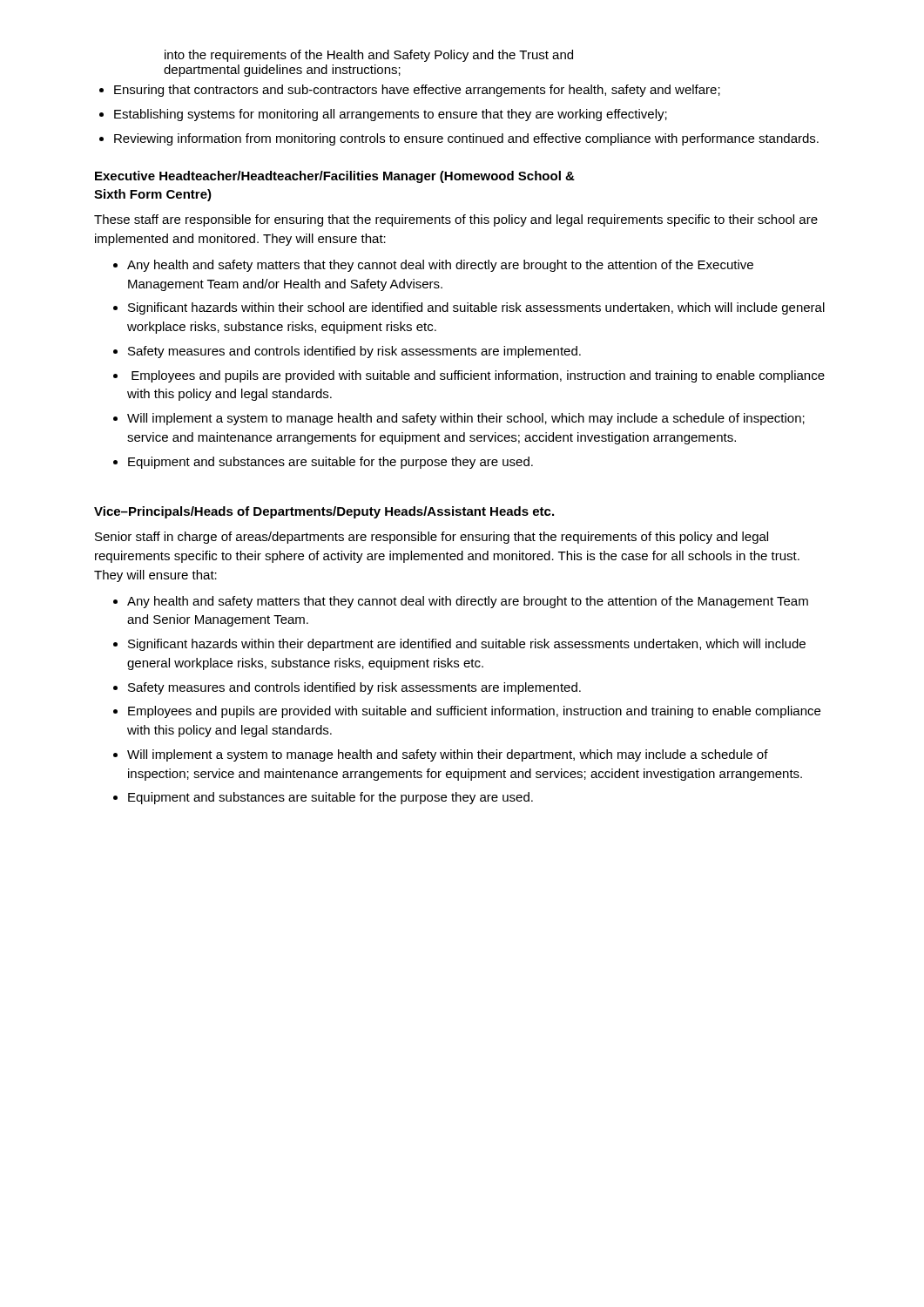Where is the passage that starts "These staff are"?
924x1307 pixels.
coord(456,229)
